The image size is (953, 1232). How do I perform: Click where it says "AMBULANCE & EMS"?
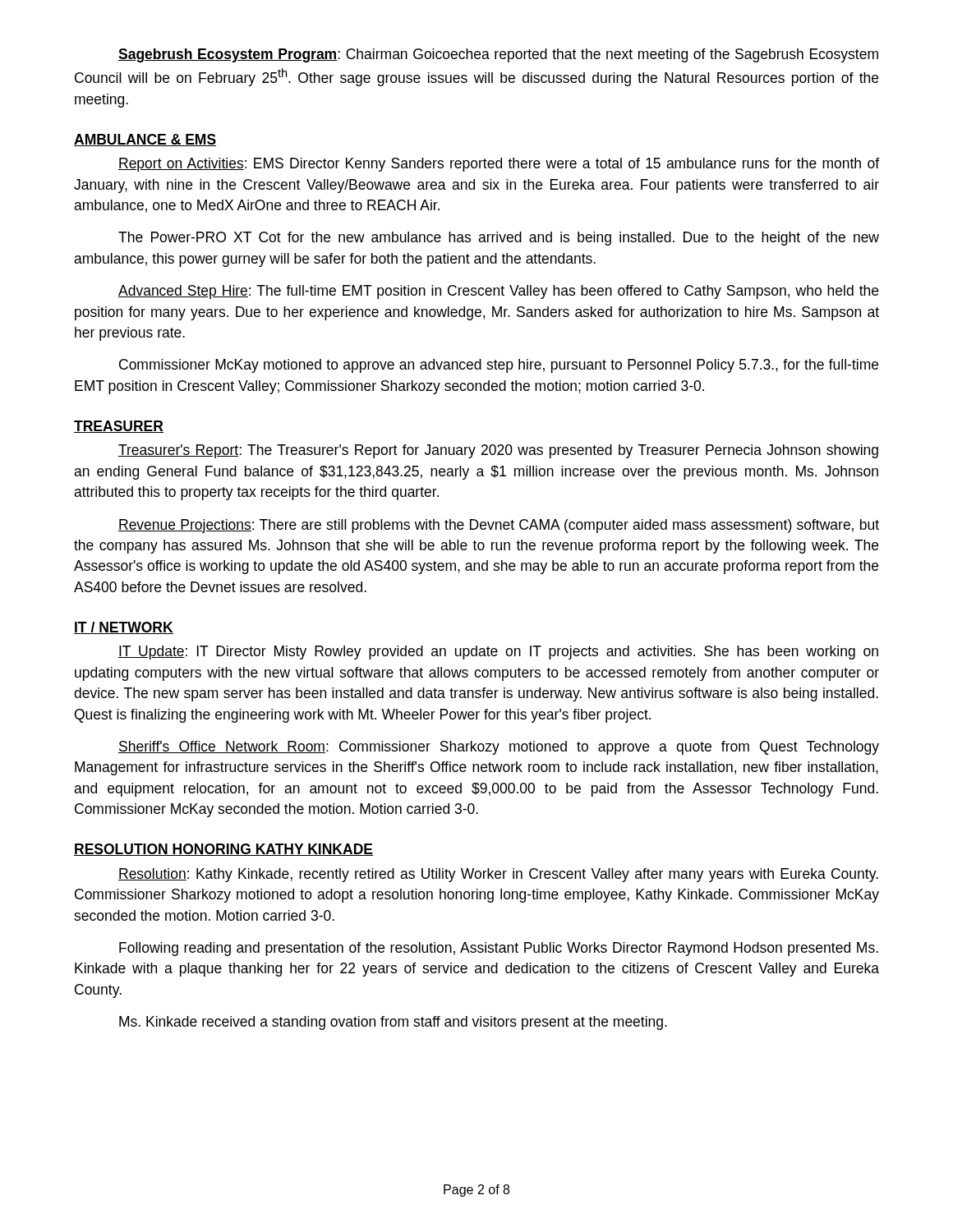[x=145, y=140]
